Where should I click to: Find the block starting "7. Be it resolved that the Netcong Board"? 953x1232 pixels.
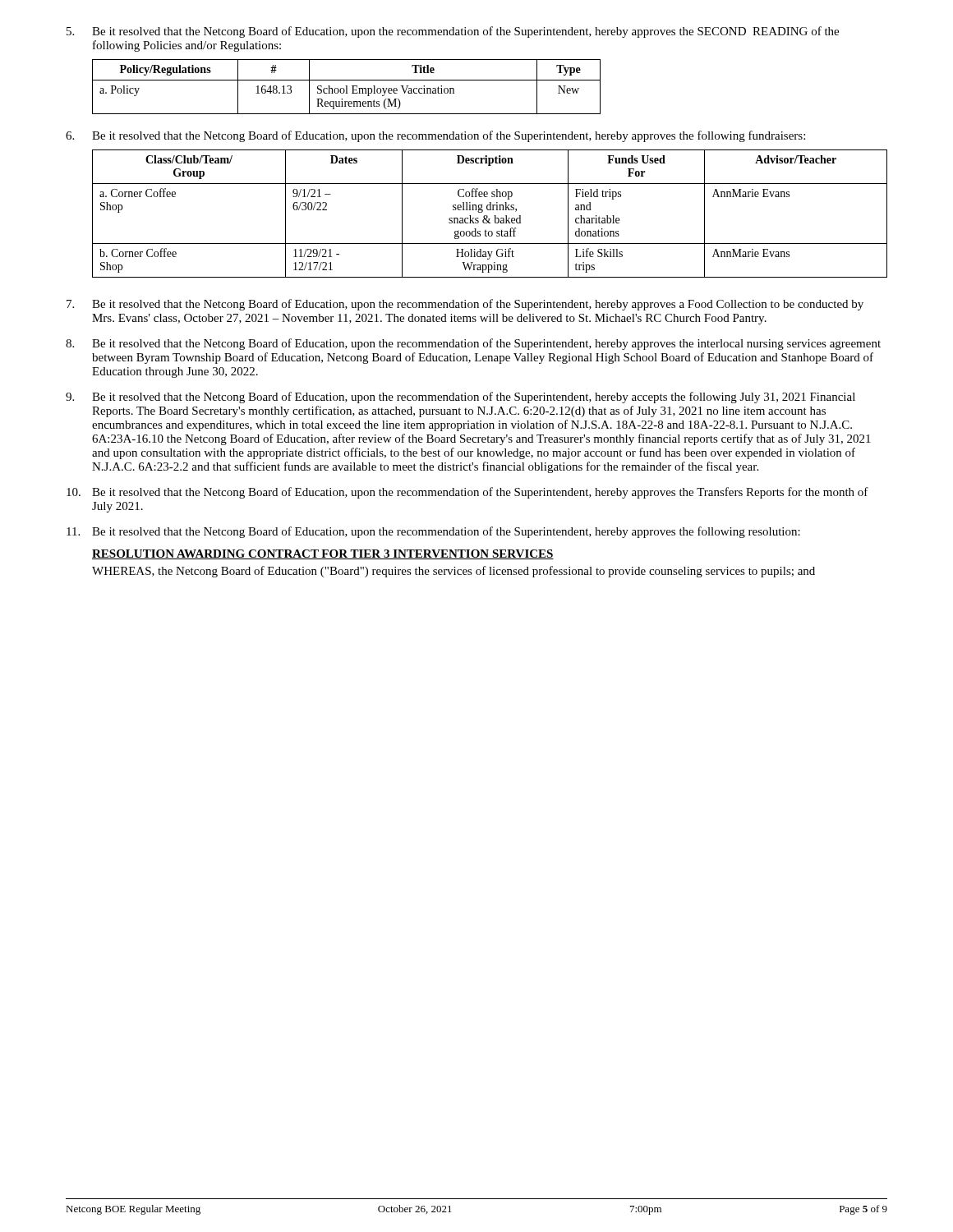[x=476, y=311]
